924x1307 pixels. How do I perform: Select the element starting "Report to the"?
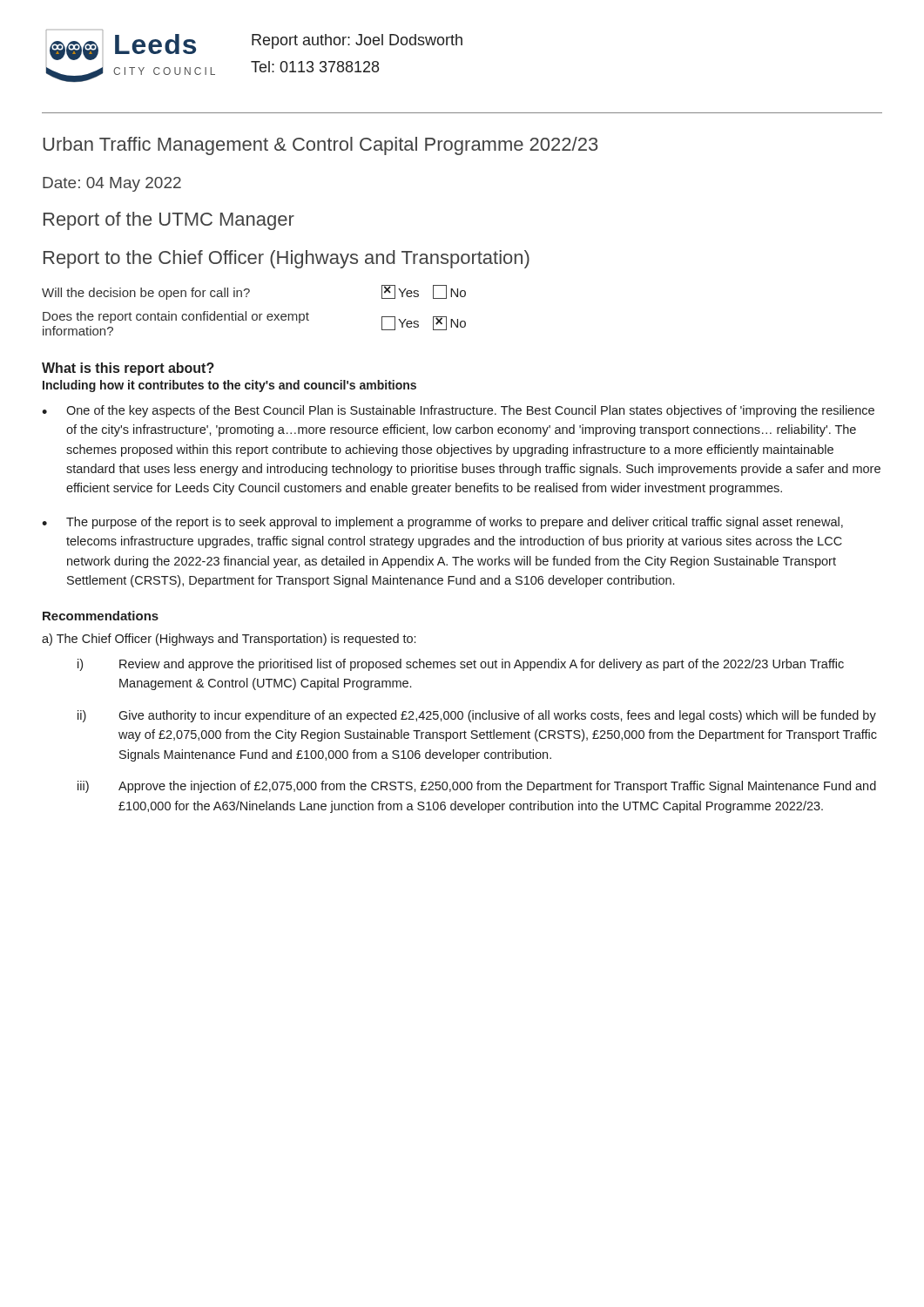(286, 257)
